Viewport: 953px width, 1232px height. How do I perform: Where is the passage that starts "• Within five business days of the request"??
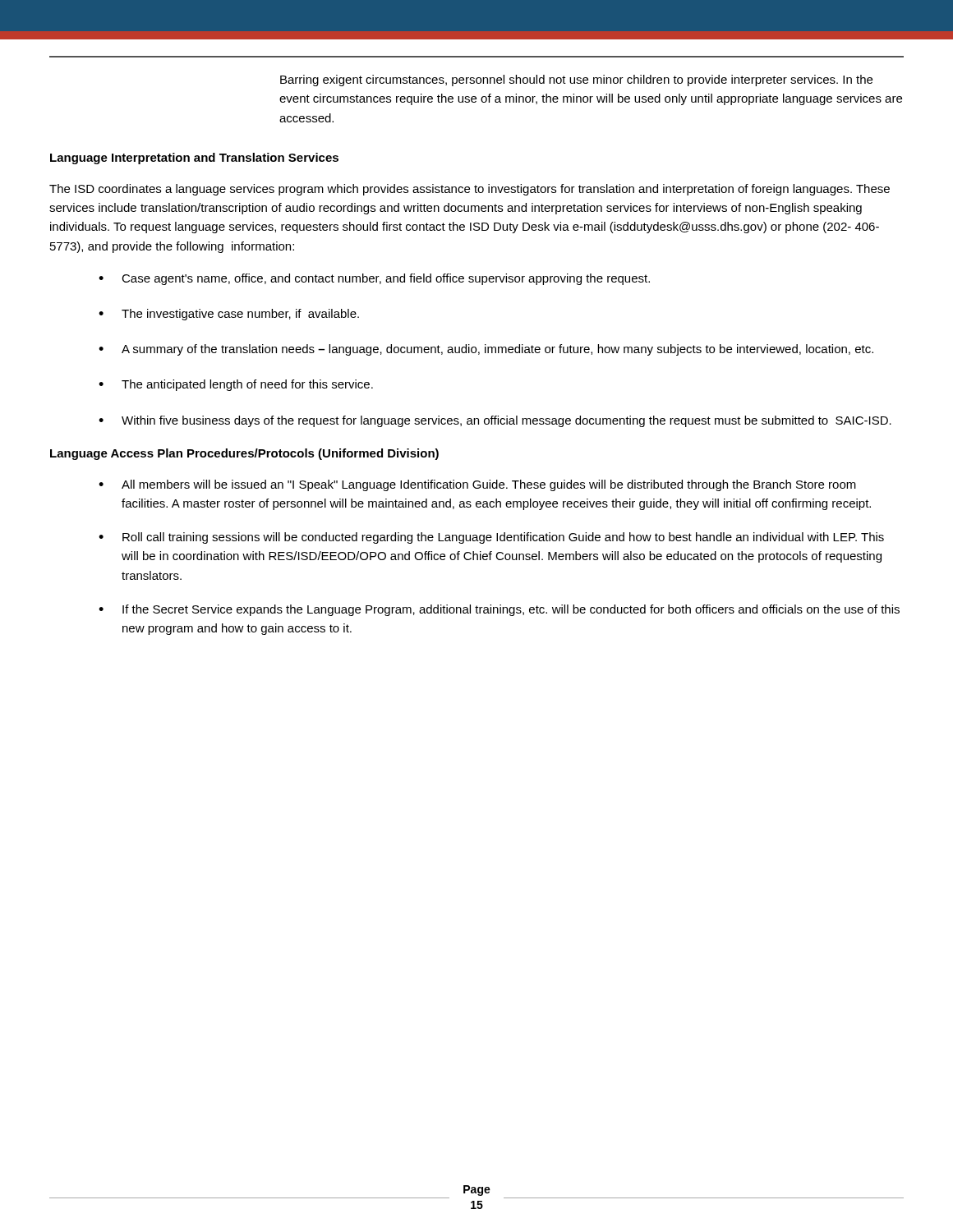coord(501,421)
